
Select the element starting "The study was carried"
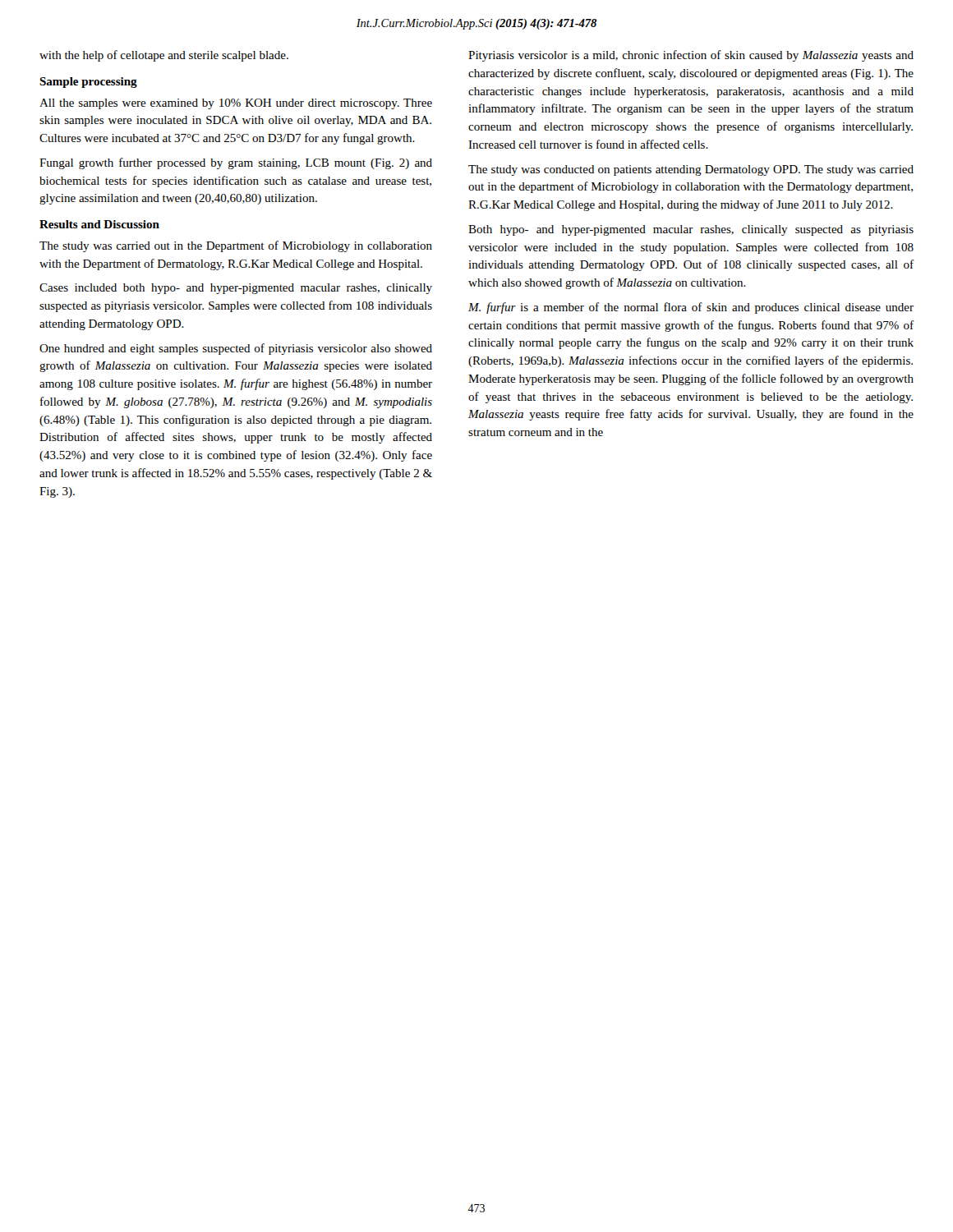coord(236,254)
